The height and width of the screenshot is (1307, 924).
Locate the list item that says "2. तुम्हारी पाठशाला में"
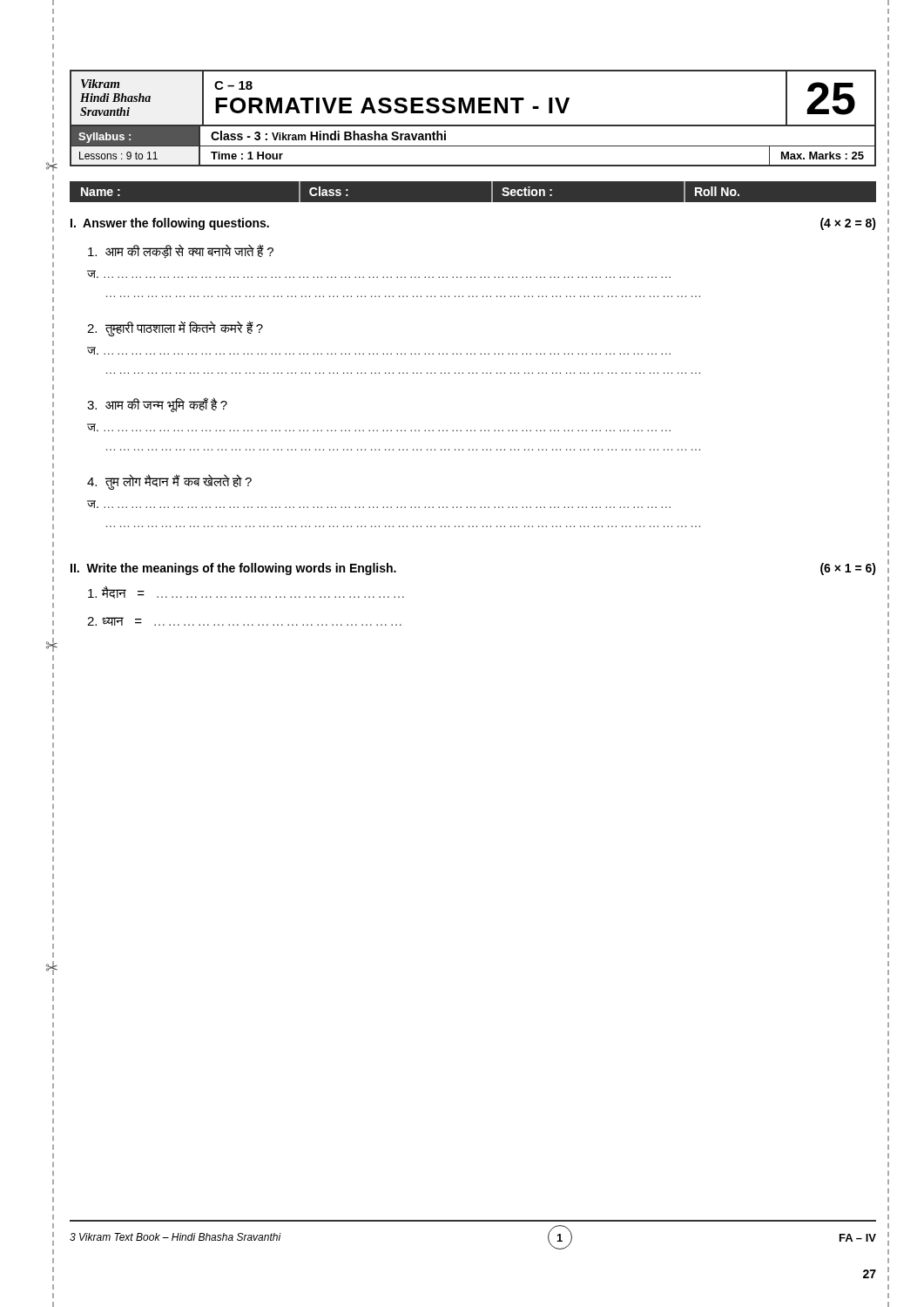[175, 328]
